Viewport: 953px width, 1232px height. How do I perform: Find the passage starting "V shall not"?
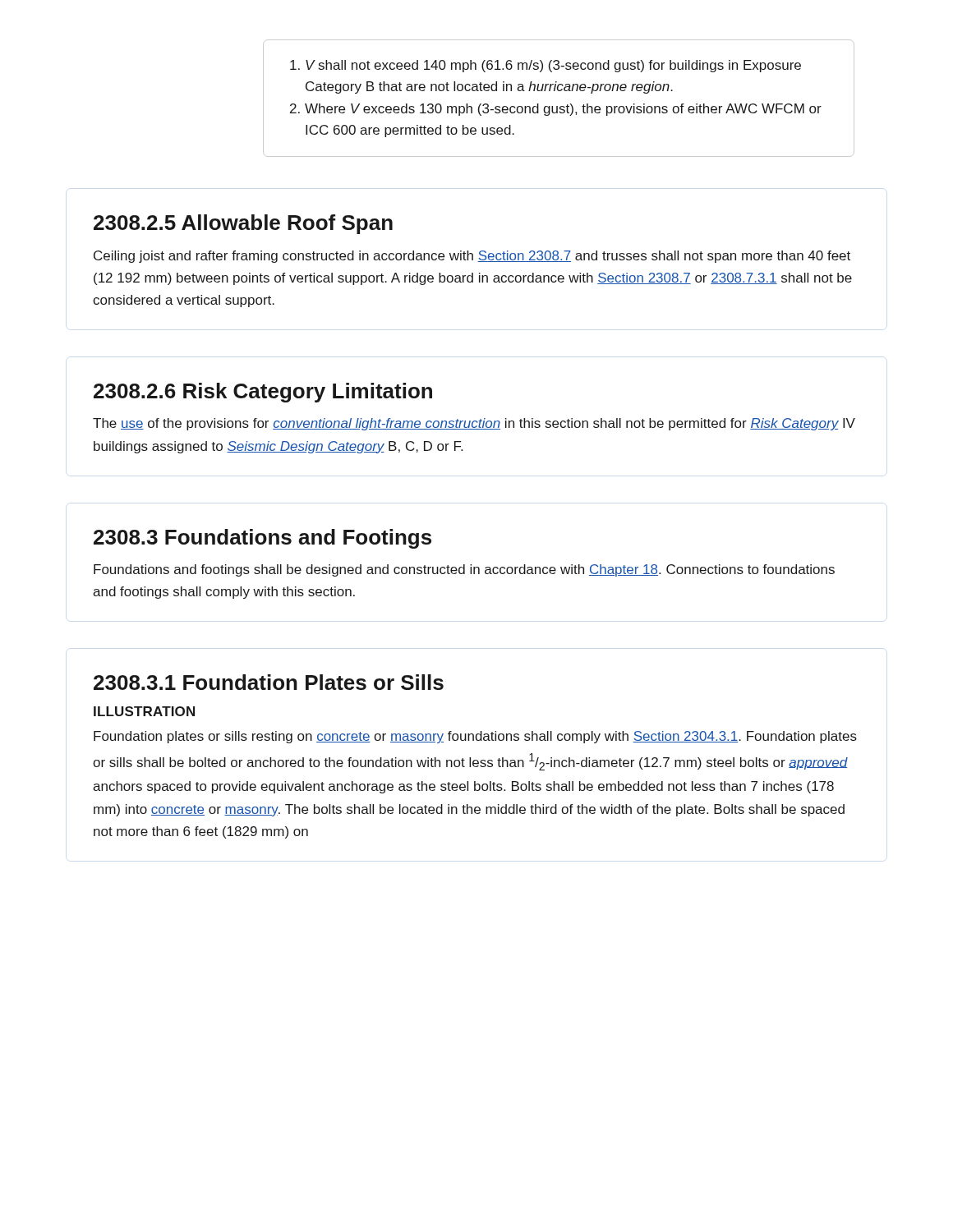[x=568, y=77]
